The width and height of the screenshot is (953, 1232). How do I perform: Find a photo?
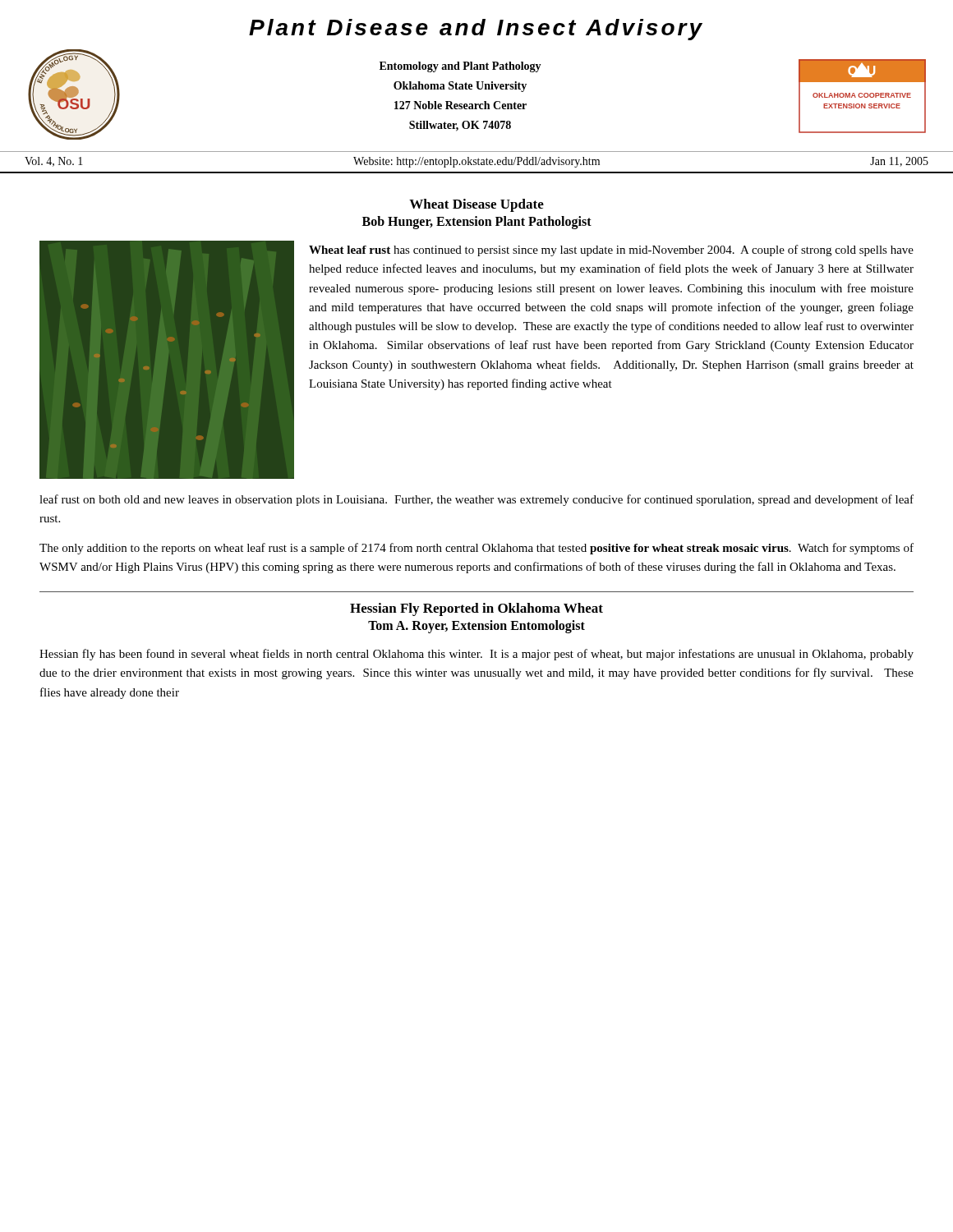167,361
